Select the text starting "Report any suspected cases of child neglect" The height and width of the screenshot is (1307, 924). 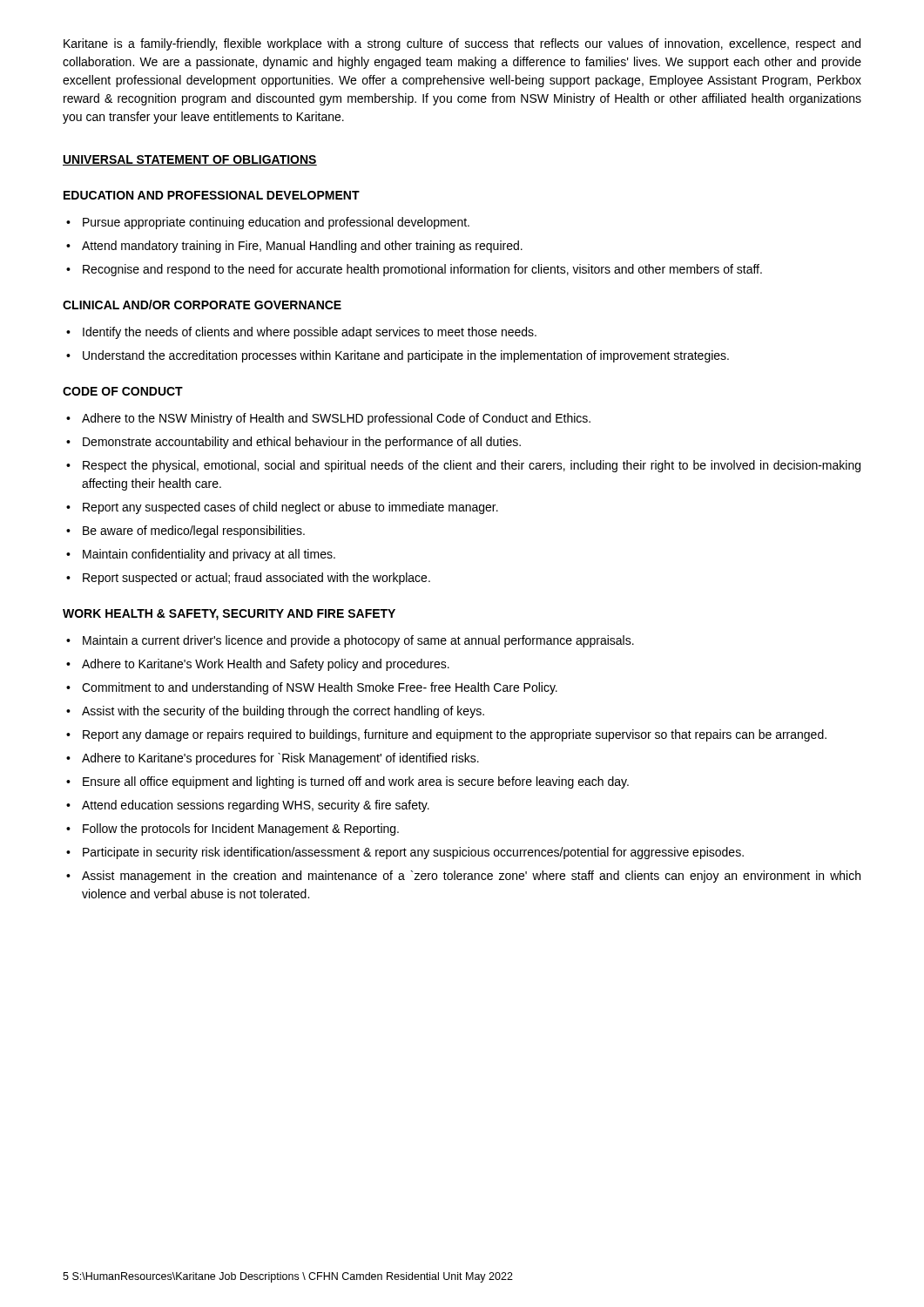click(290, 507)
